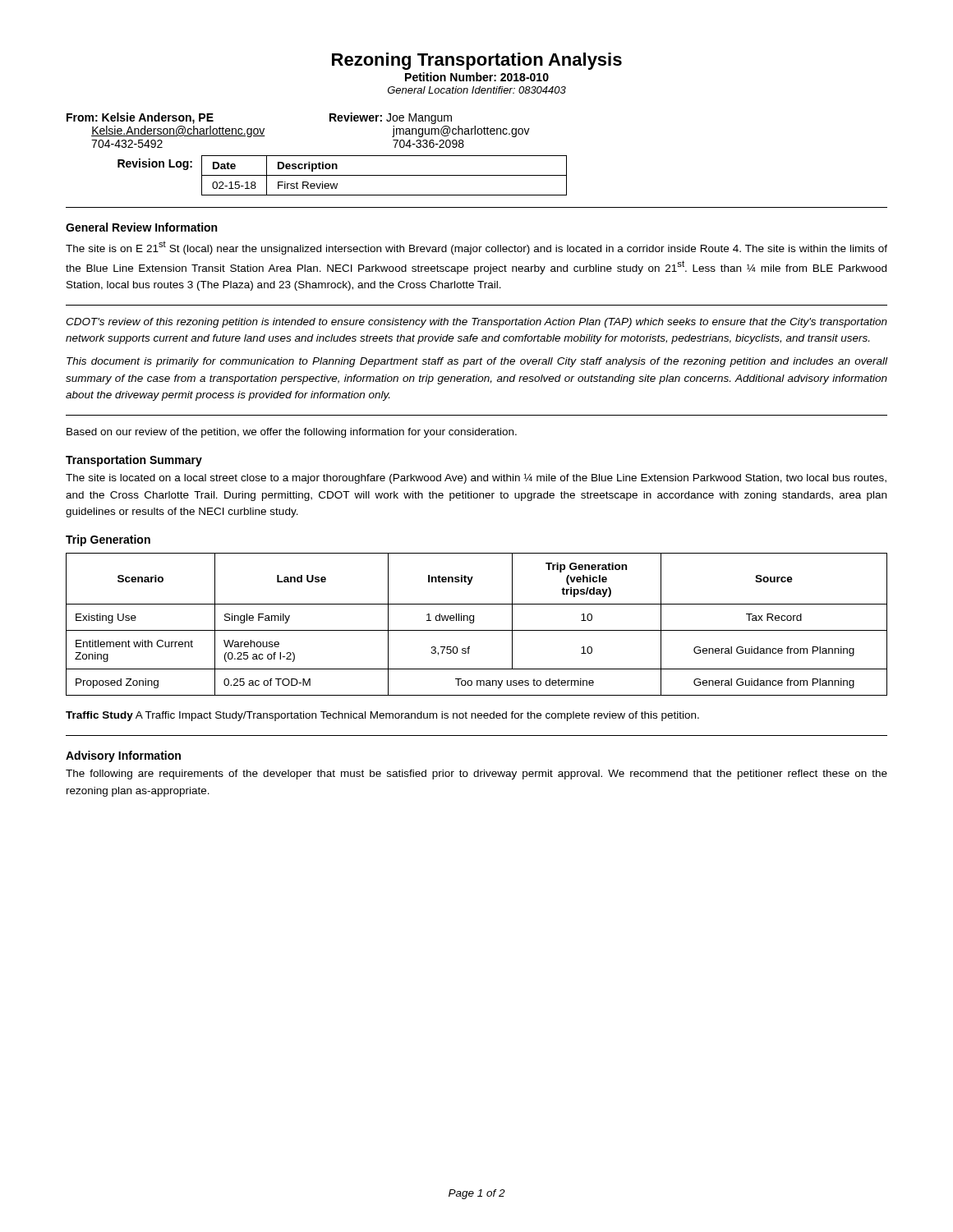Select the passage starting "The site is located"

click(476, 494)
